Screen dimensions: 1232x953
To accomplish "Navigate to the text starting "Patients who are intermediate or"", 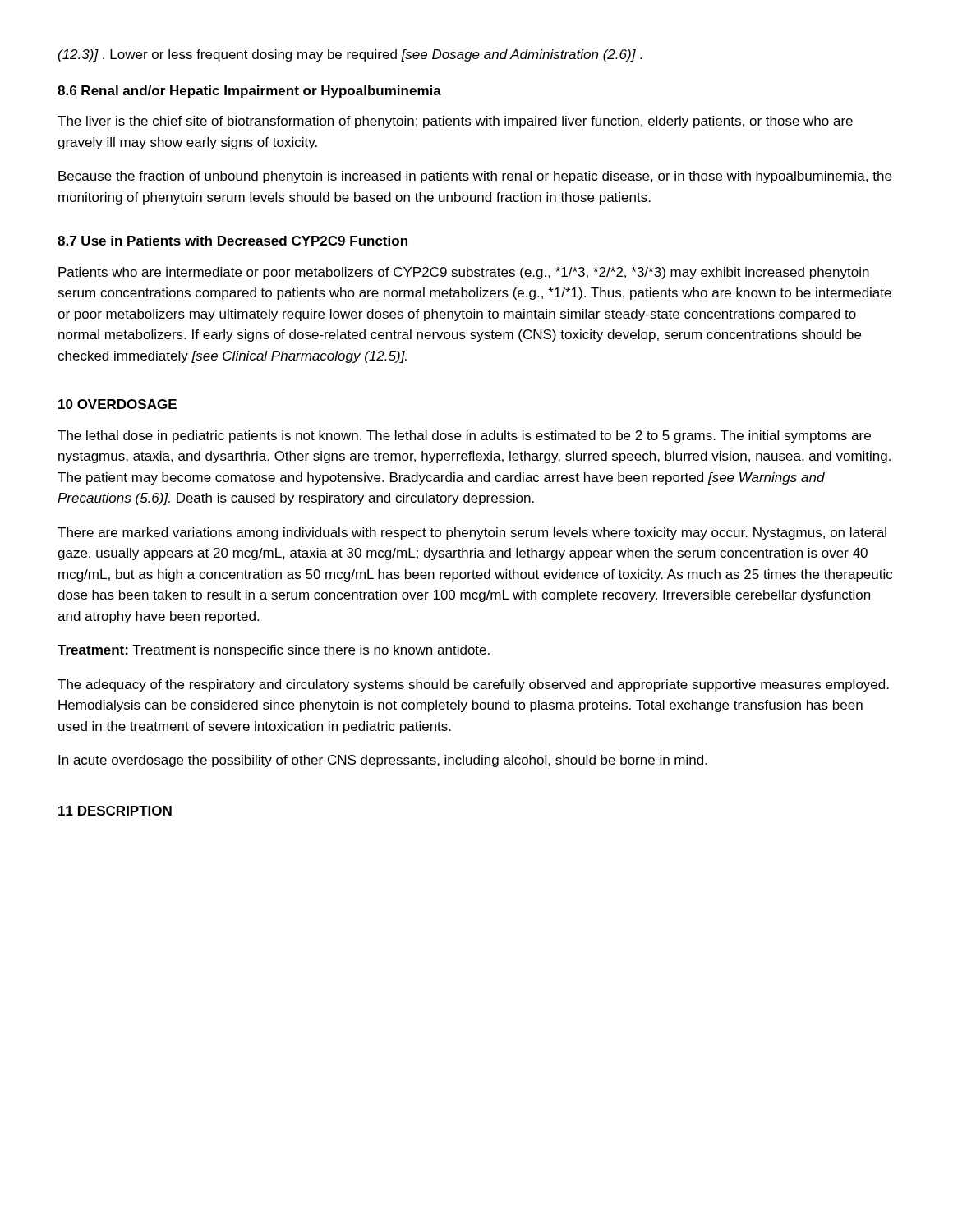I will pyautogui.click(x=475, y=314).
